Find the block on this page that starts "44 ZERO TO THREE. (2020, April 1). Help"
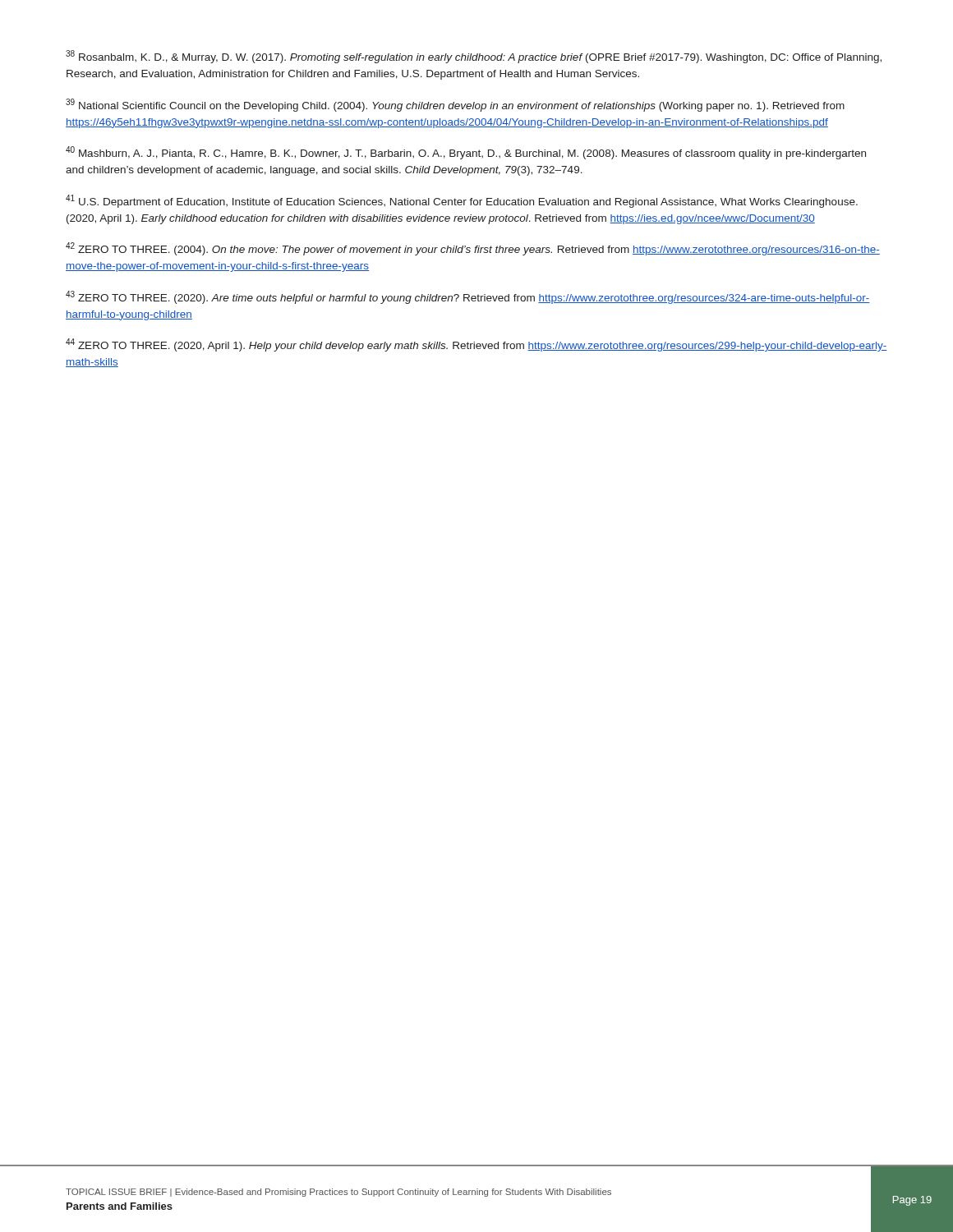953x1232 pixels. (x=476, y=353)
